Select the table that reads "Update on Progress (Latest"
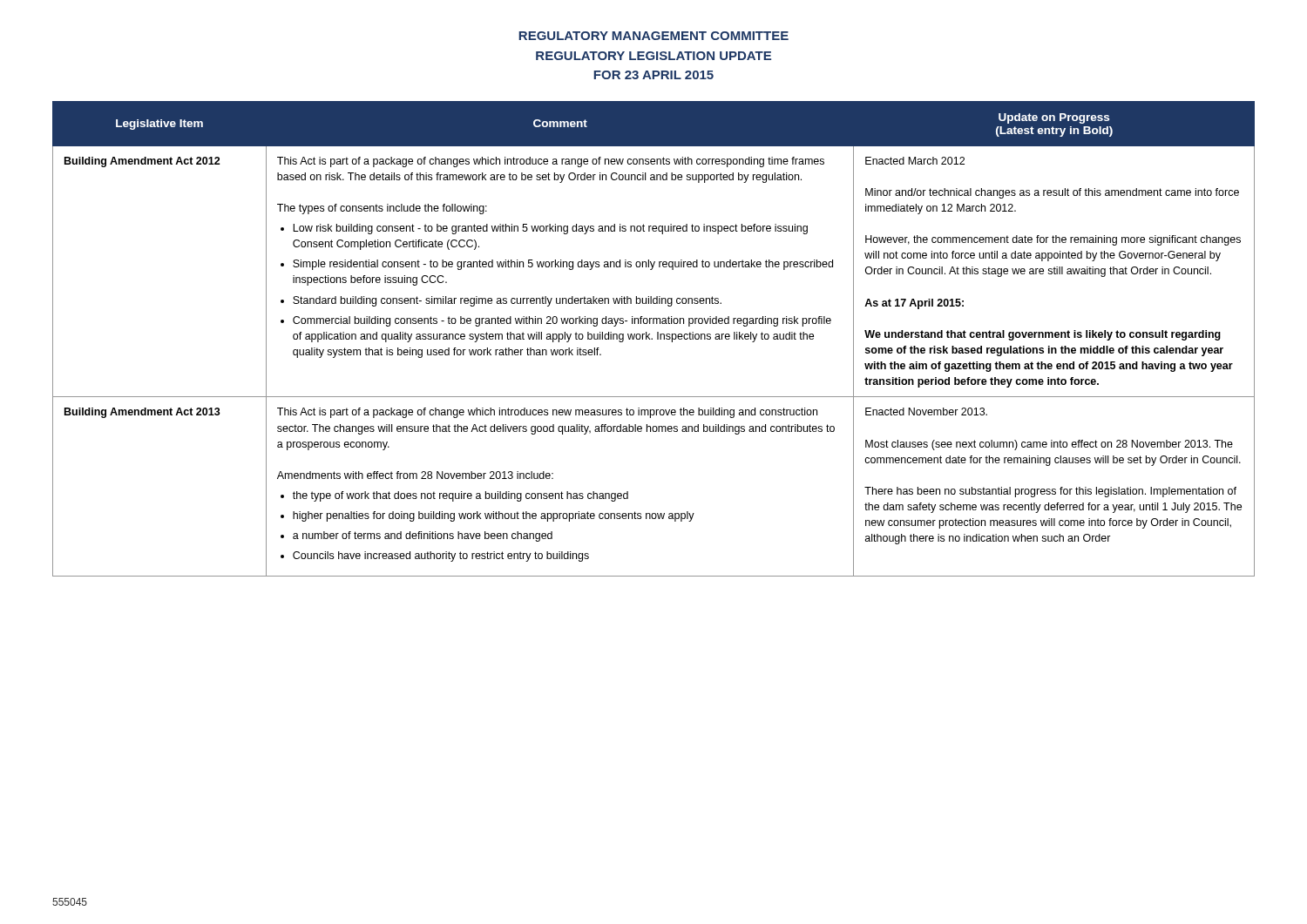 (654, 338)
